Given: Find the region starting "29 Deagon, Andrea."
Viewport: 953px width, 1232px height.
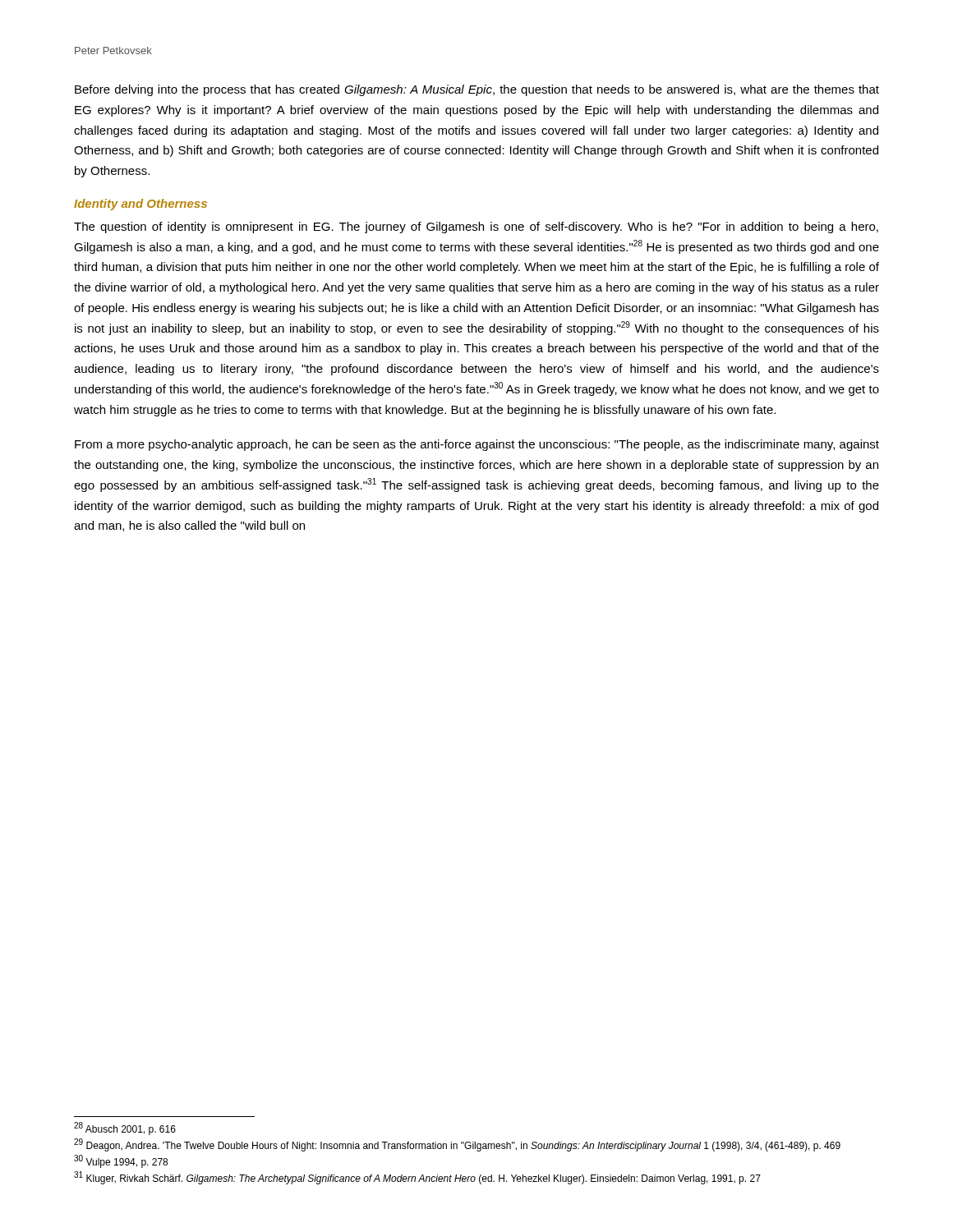Looking at the screenshot, I should (457, 1145).
